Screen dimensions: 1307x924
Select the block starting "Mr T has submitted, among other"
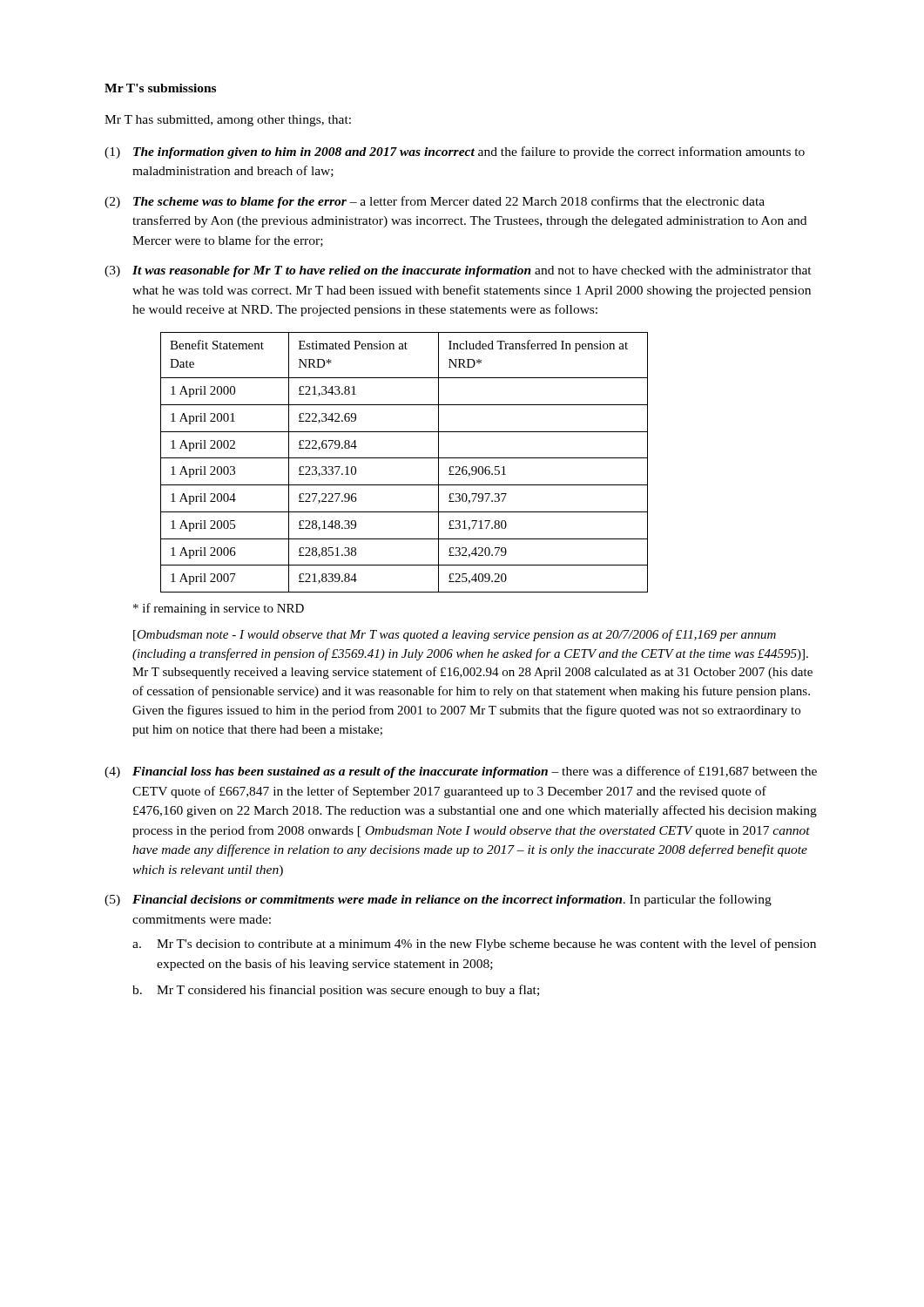pyautogui.click(x=228, y=119)
